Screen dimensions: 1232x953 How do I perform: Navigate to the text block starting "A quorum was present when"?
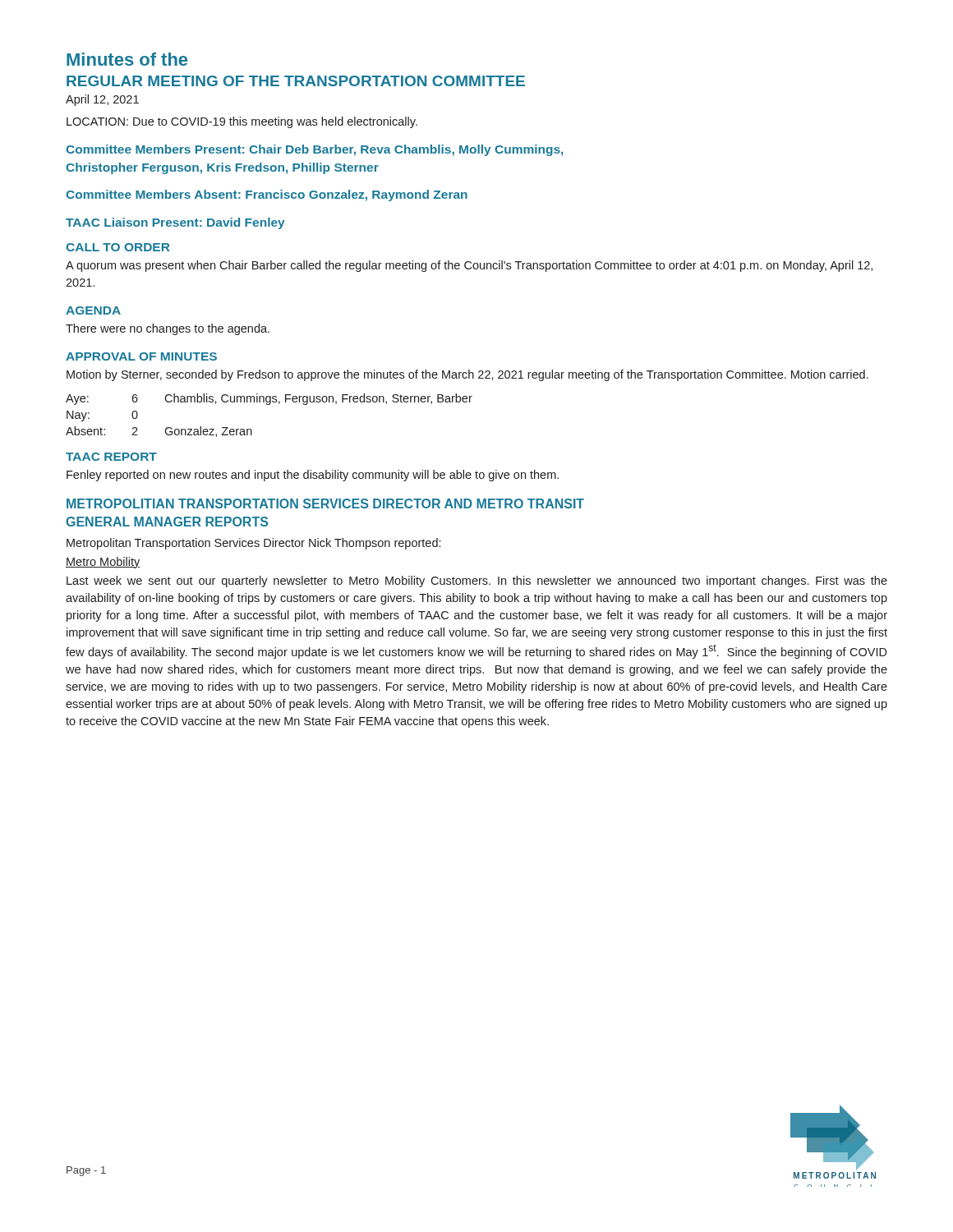click(x=470, y=274)
